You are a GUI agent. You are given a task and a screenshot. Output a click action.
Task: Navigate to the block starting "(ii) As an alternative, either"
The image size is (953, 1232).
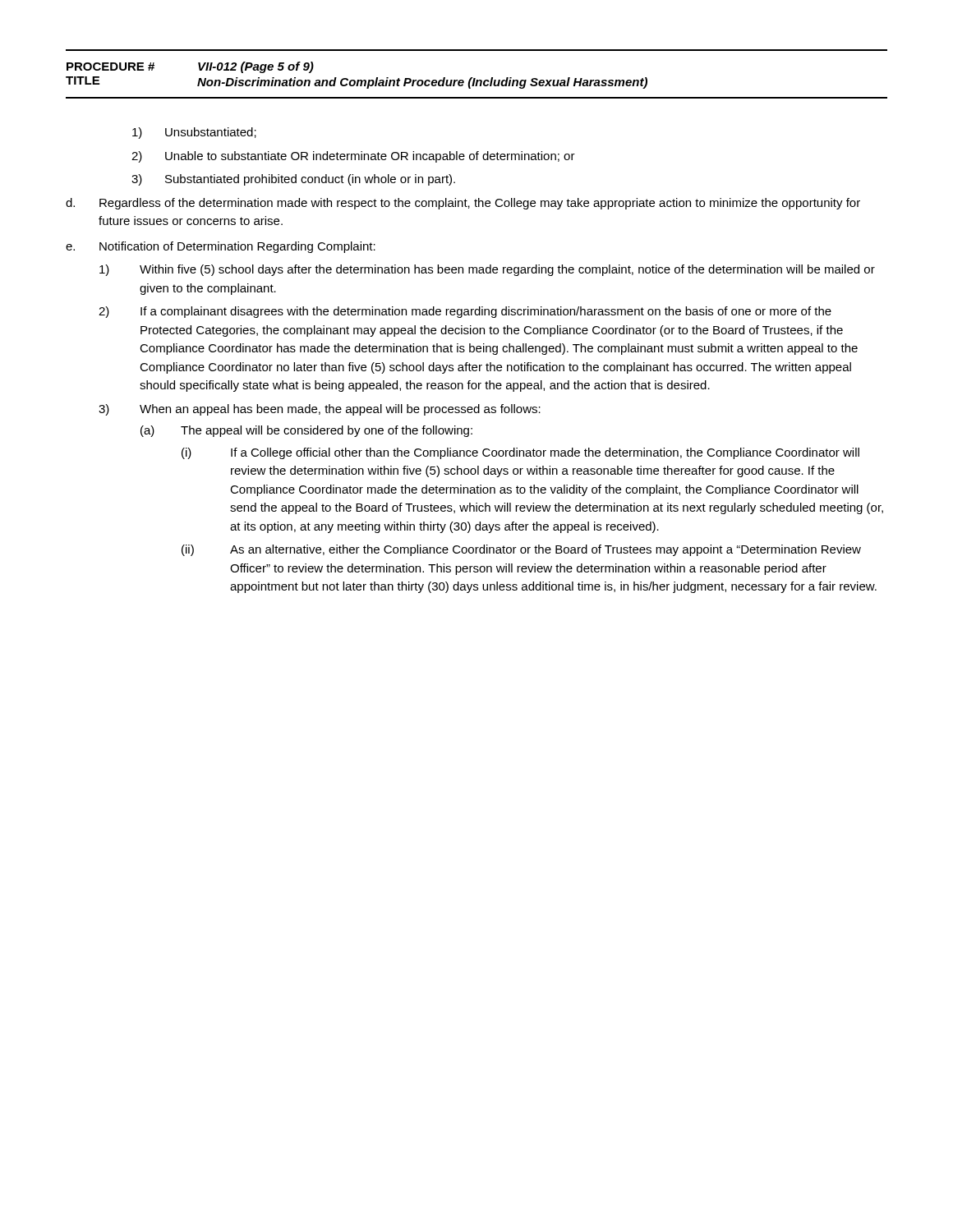(534, 568)
